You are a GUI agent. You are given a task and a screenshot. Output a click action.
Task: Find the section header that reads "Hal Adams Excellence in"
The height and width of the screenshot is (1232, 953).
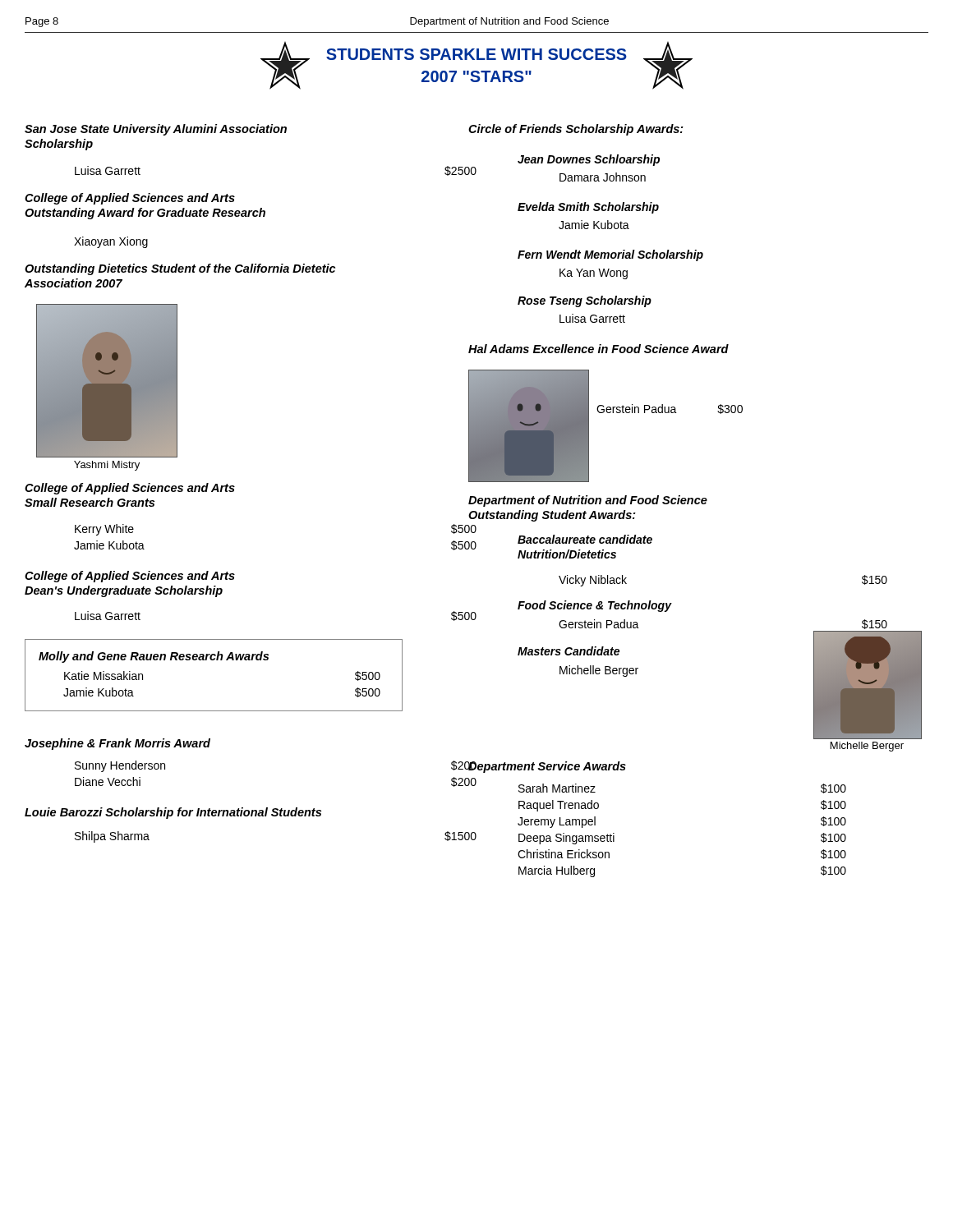(598, 349)
